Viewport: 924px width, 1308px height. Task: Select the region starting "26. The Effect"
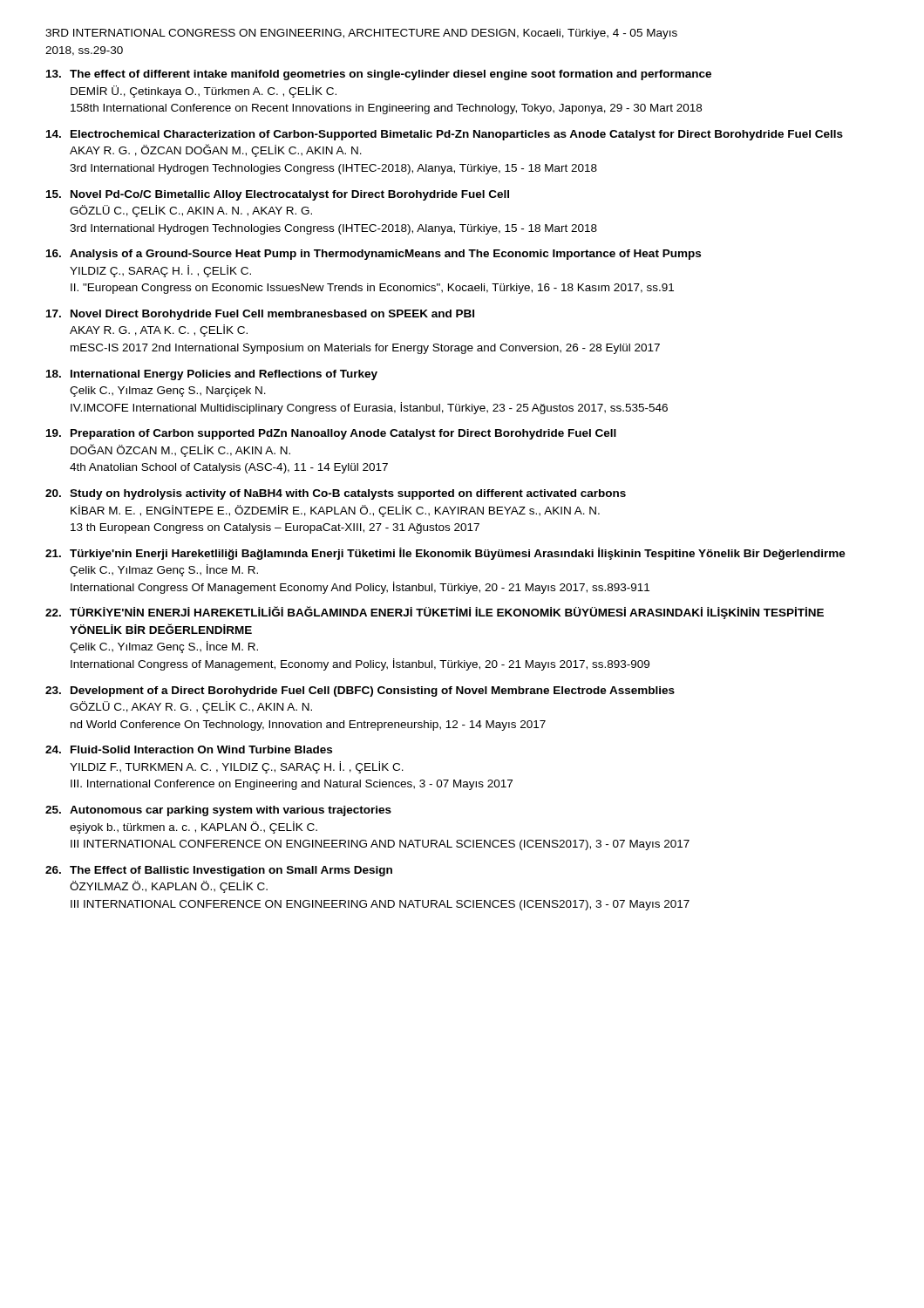click(x=219, y=871)
